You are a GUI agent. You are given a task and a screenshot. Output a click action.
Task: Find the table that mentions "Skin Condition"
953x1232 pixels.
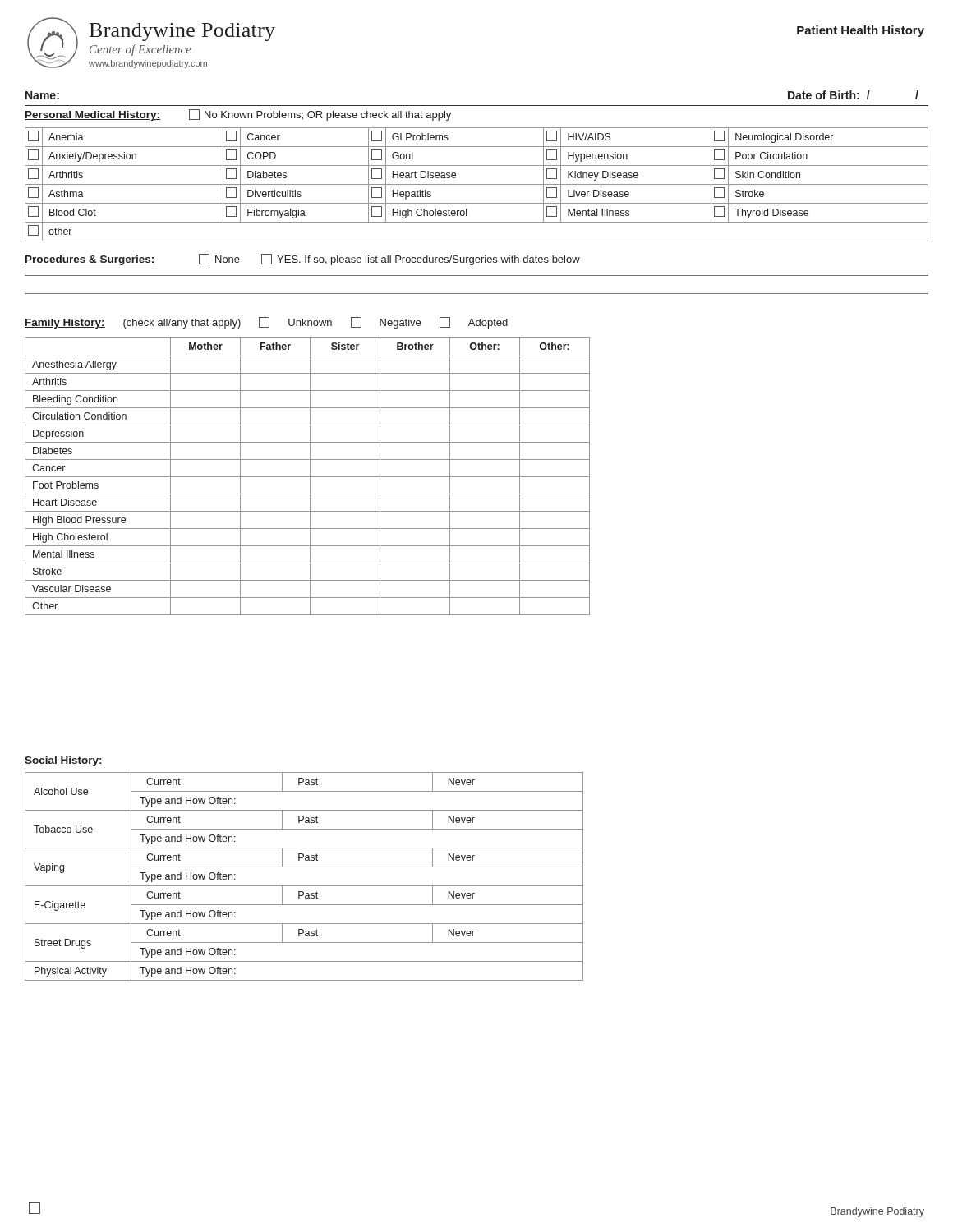pyautogui.click(x=476, y=184)
